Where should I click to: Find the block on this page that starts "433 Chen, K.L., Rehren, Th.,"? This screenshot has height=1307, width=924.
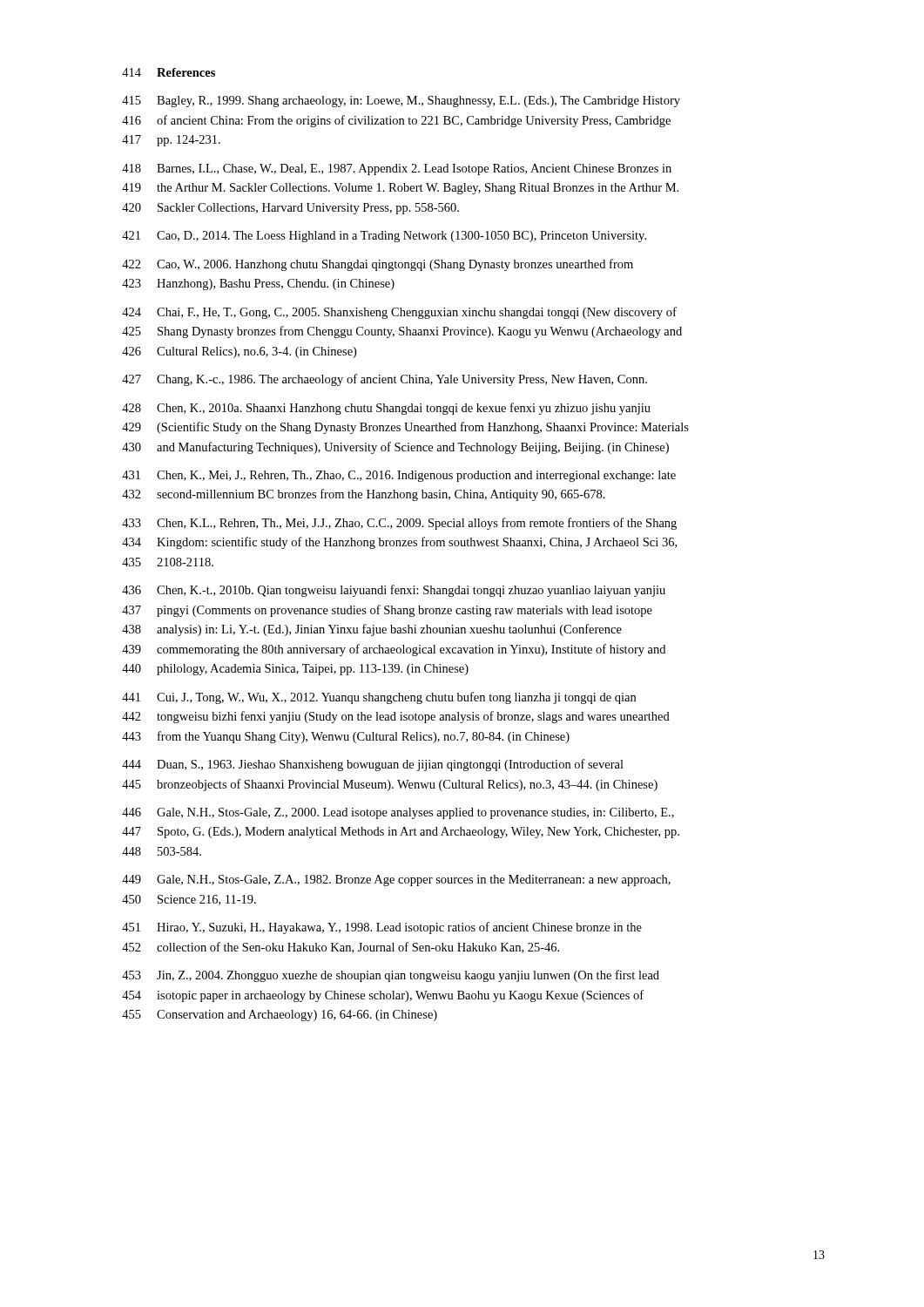click(462, 523)
